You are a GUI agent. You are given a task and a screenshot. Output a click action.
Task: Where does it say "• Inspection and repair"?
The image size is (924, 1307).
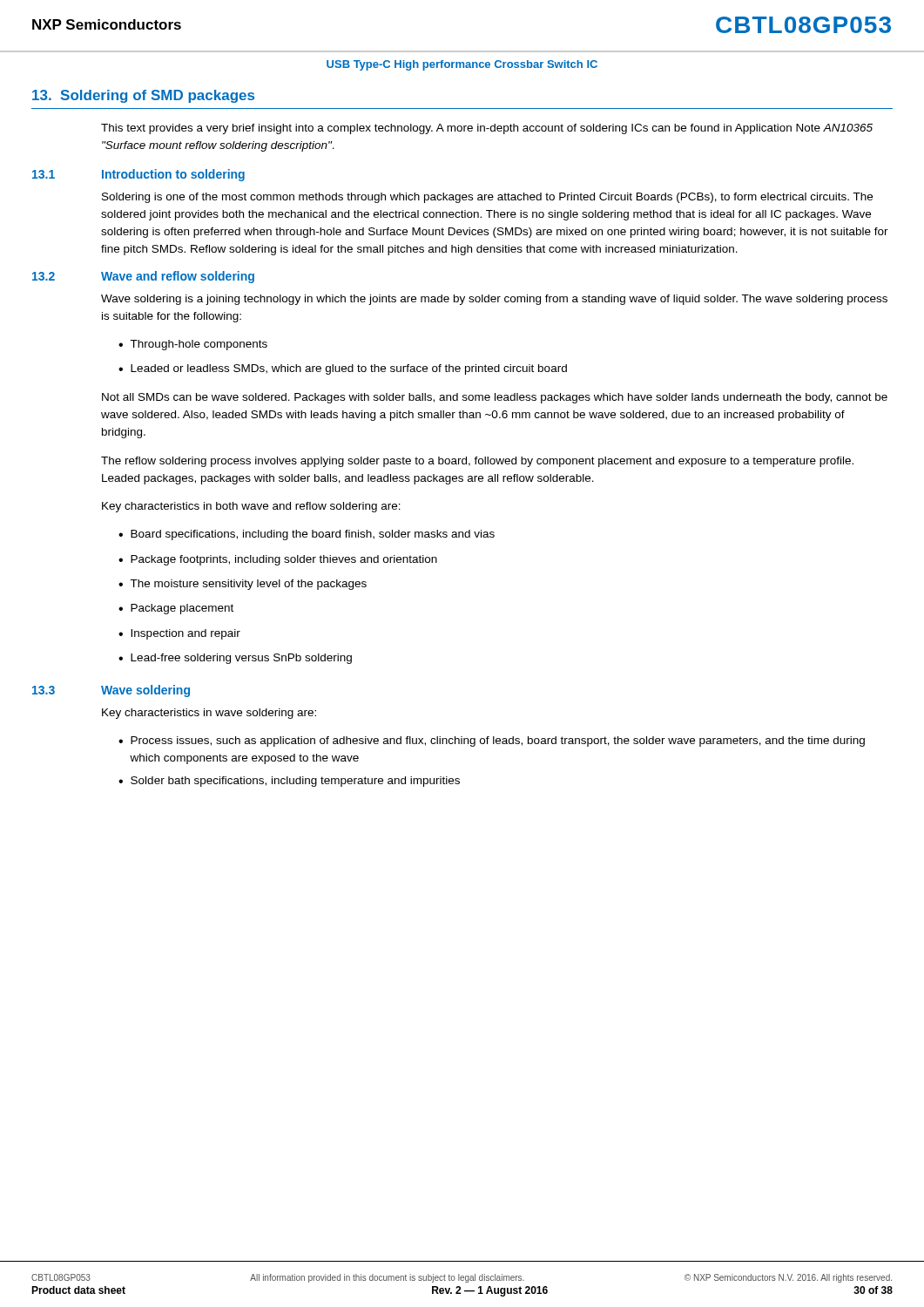tap(179, 634)
